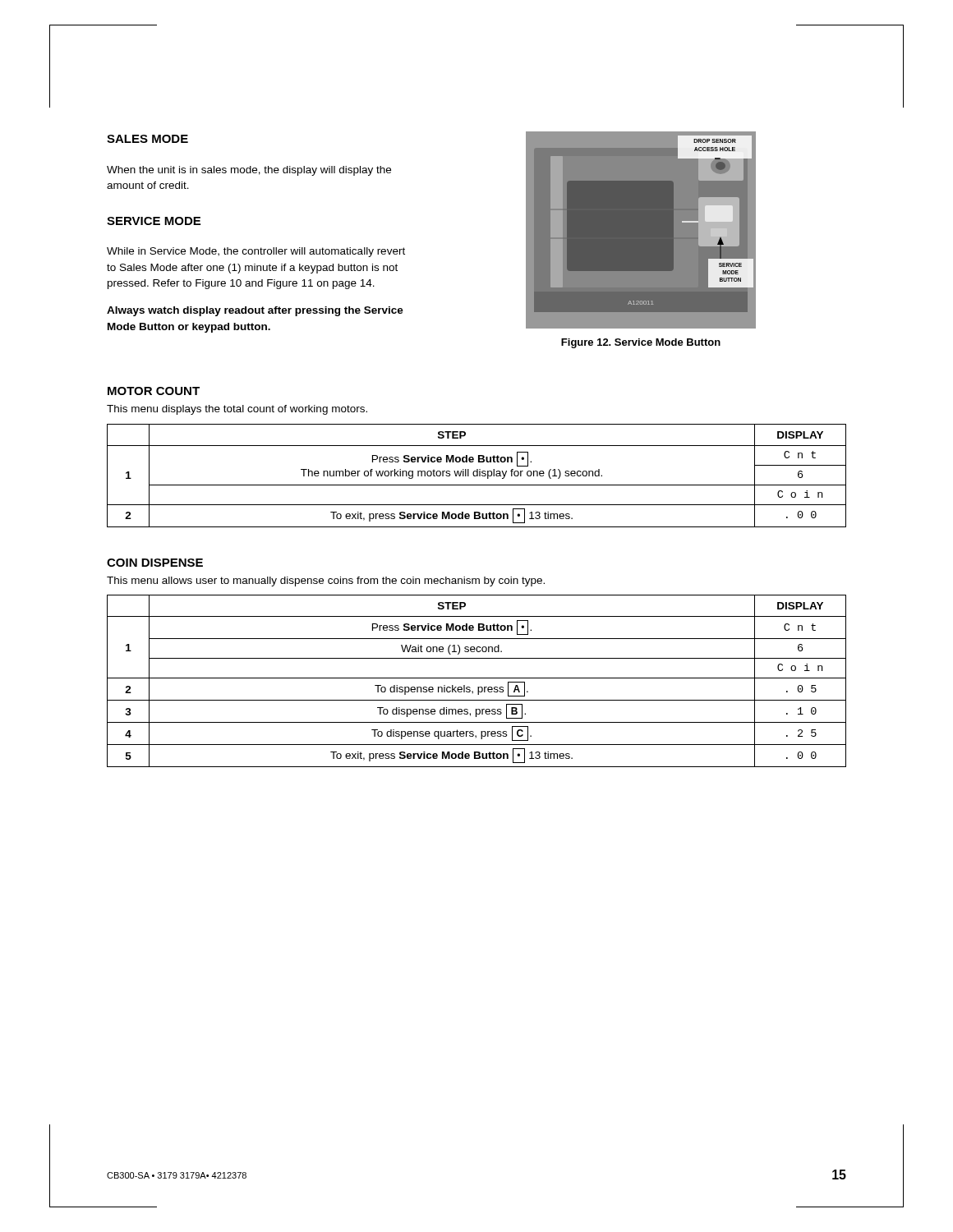Image resolution: width=953 pixels, height=1232 pixels.
Task: Select the text block starting "Figure 12. Service Mode Button"
Action: click(641, 342)
